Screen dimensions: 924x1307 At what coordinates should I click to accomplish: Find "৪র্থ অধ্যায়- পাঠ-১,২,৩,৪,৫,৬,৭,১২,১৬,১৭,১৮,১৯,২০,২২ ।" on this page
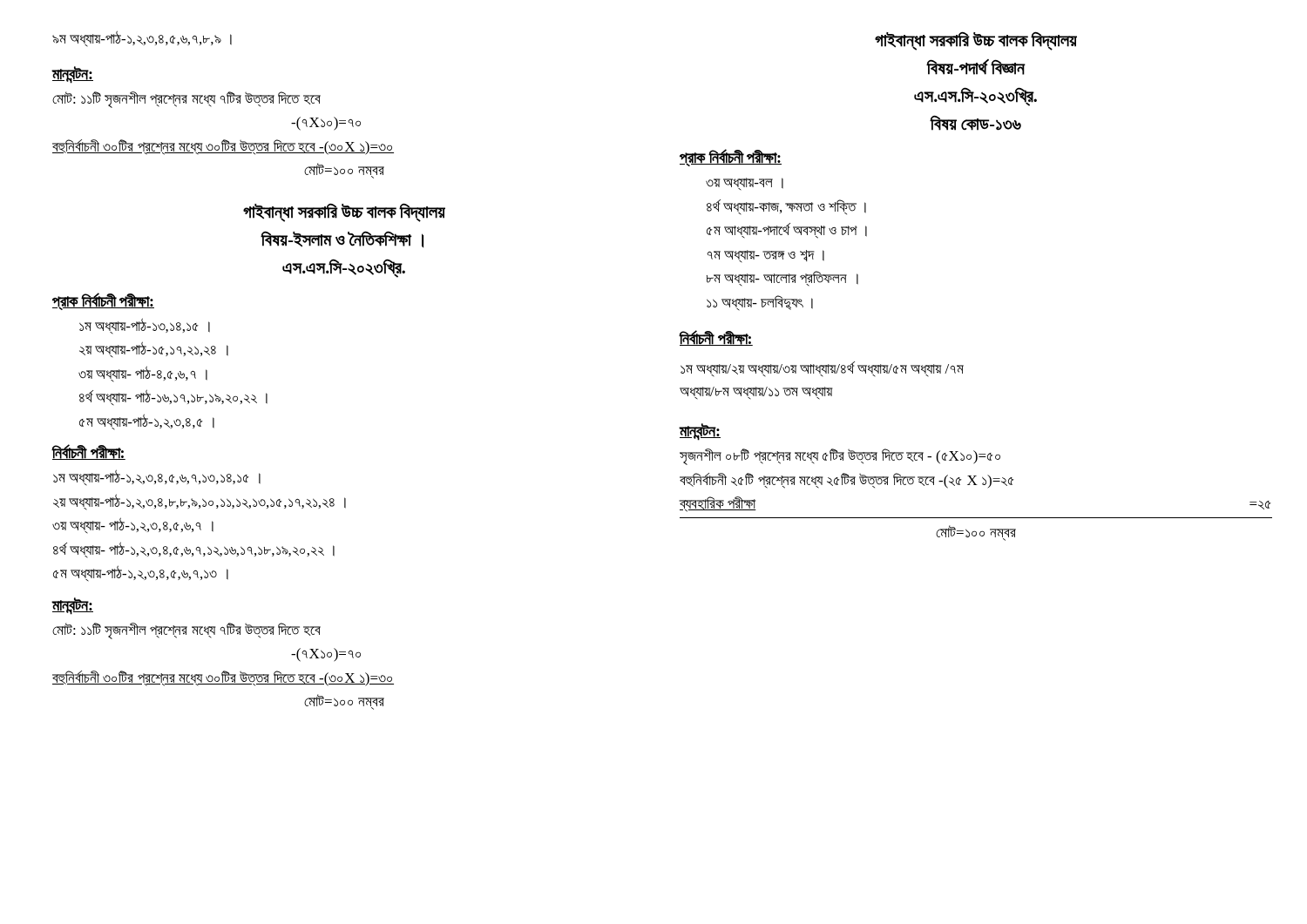(x=195, y=550)
